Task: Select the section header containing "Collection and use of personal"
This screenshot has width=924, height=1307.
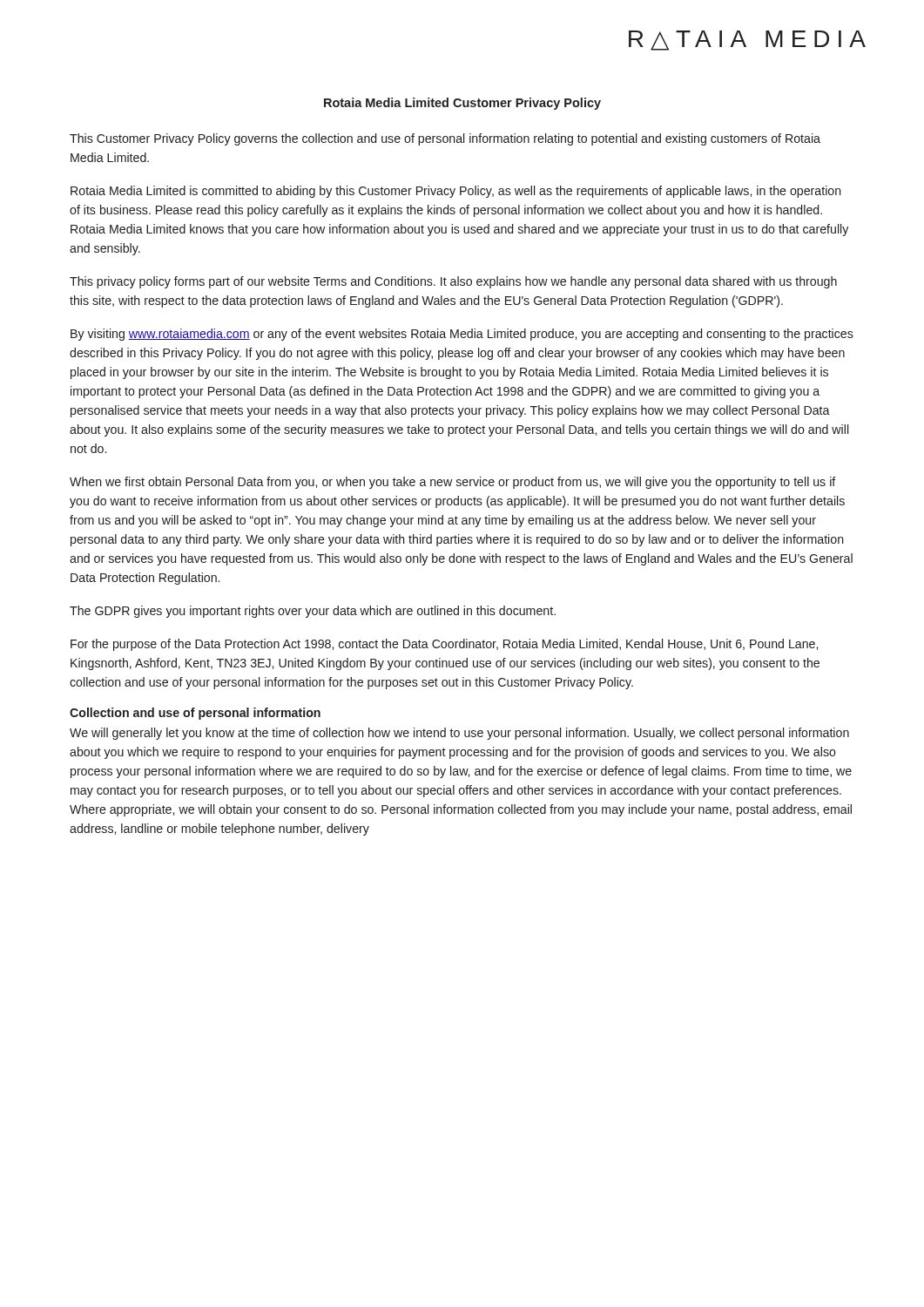Action: click(195, 713)
